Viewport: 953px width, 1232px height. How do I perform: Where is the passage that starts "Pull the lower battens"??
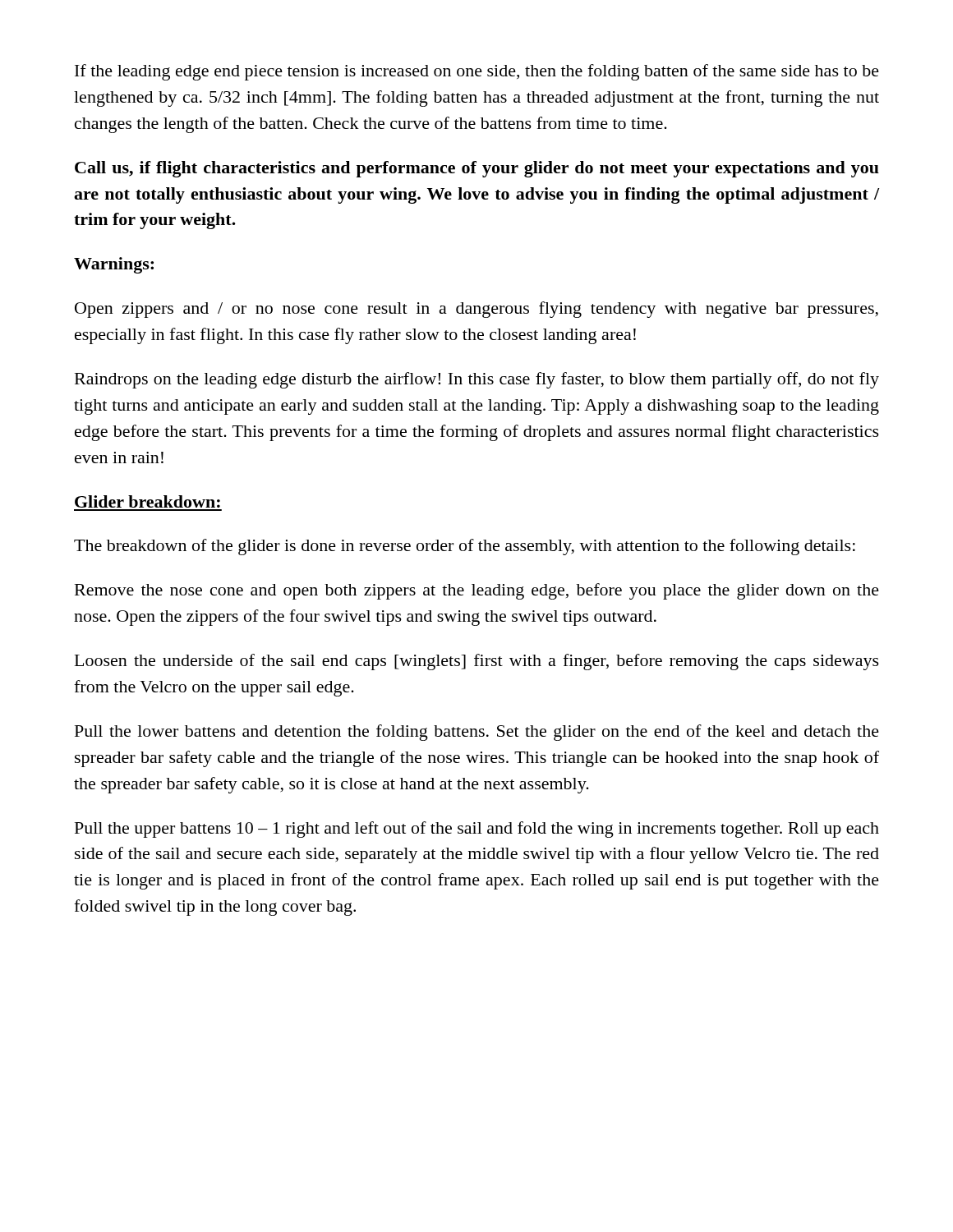coord(476,757)
